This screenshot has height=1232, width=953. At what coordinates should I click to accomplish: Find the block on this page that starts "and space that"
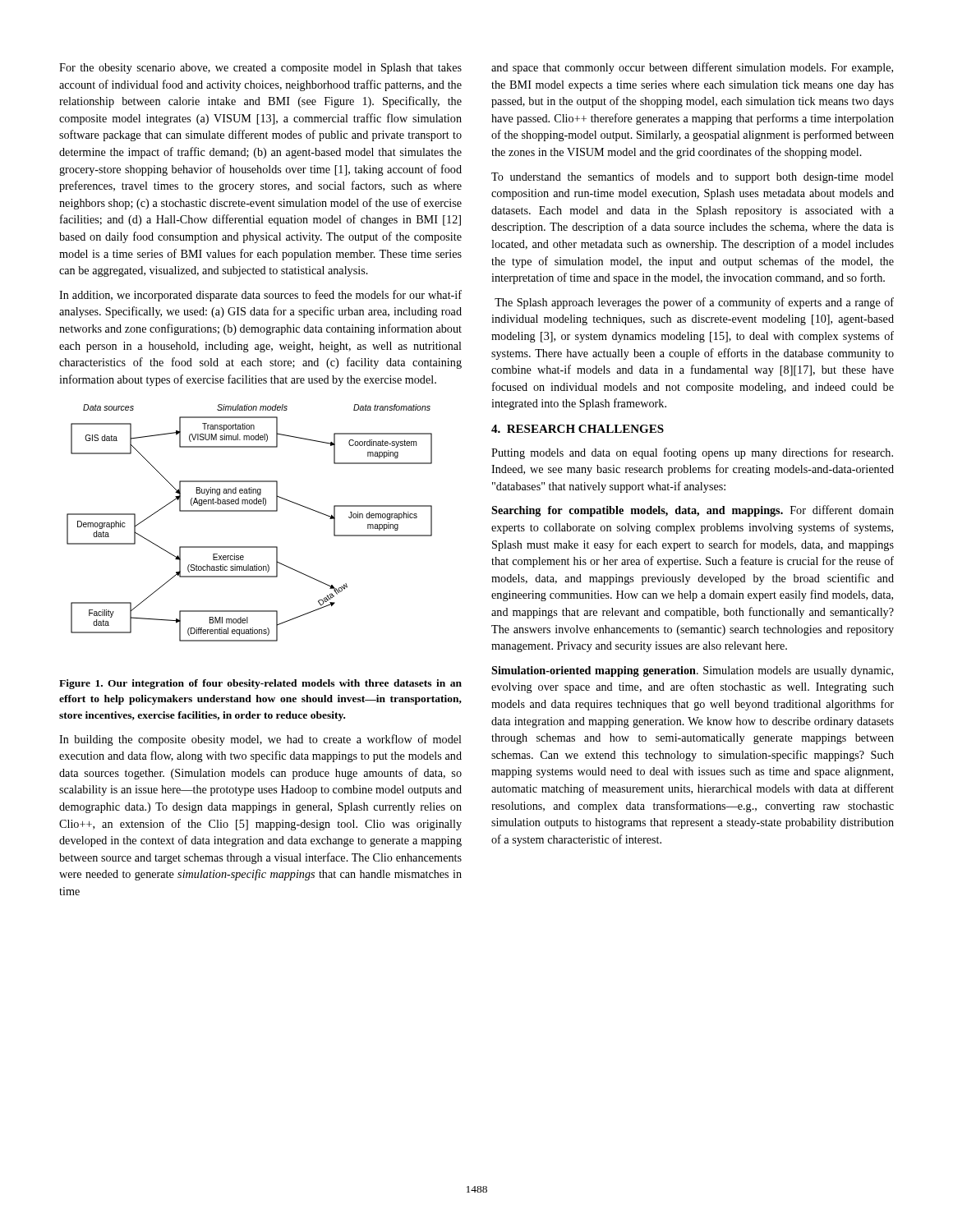(x=693, y=110)
